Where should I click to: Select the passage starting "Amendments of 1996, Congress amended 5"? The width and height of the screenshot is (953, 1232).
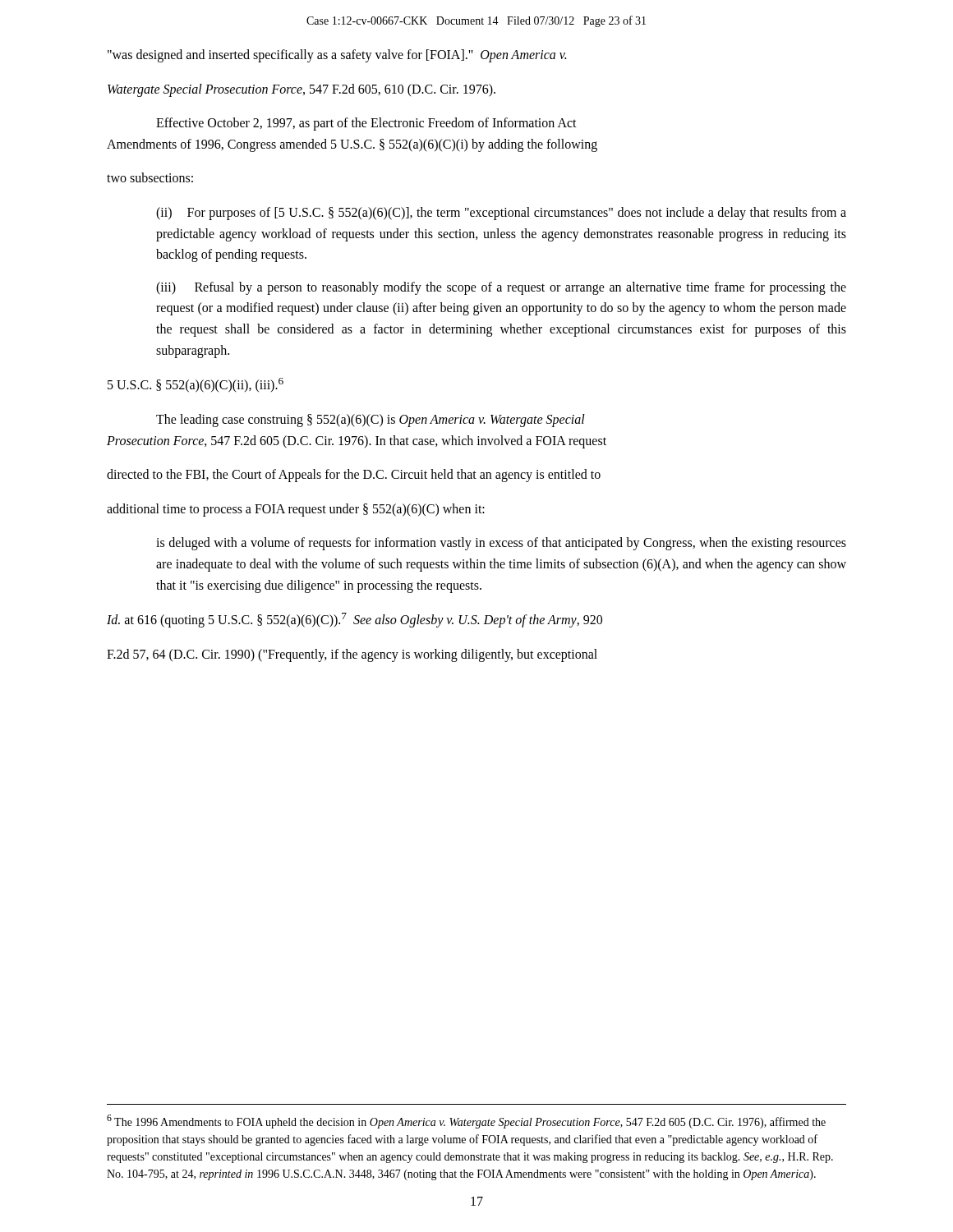pyautogui.click(x=352, y=144)
